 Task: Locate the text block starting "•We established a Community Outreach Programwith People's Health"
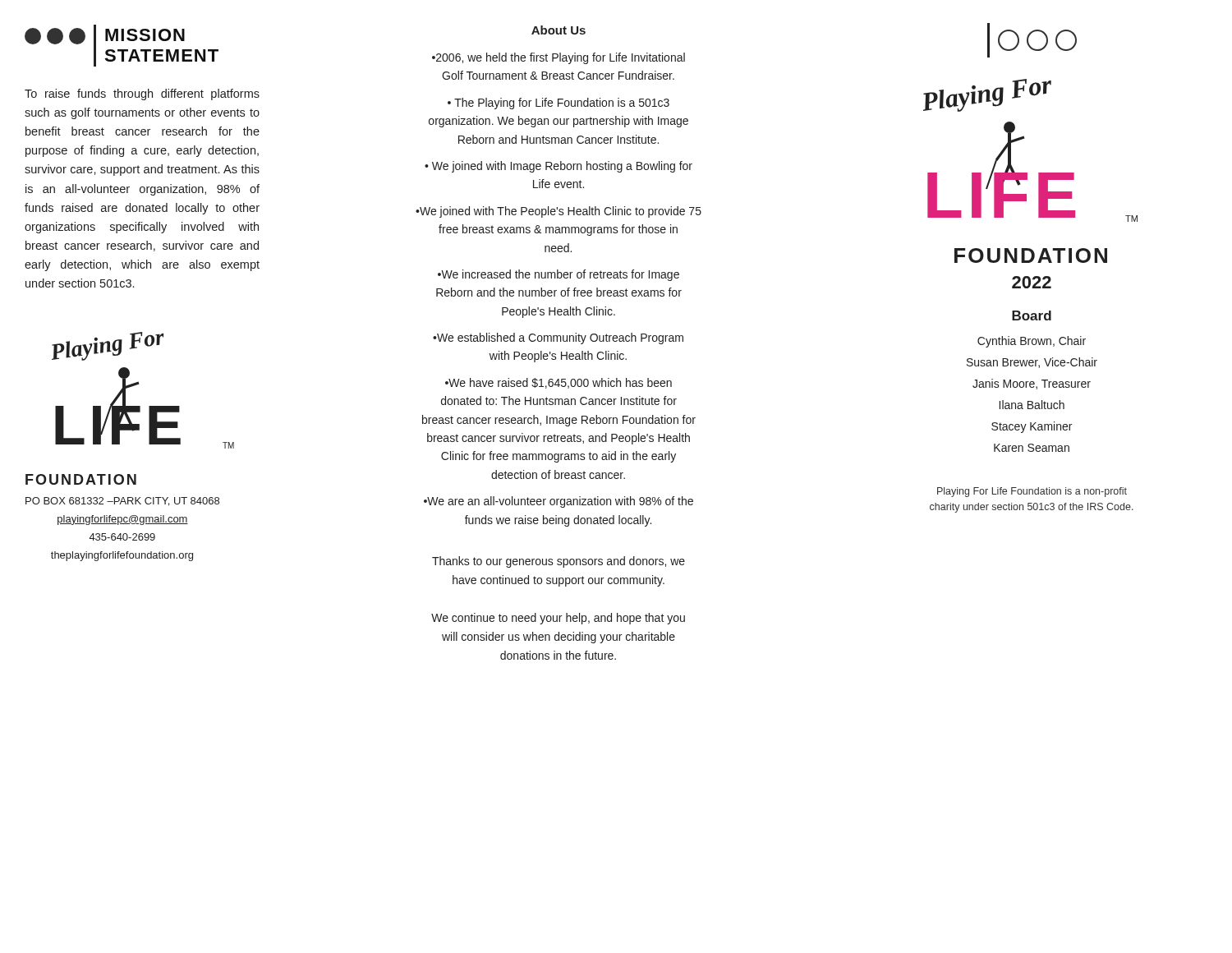[x=559, y=347]
